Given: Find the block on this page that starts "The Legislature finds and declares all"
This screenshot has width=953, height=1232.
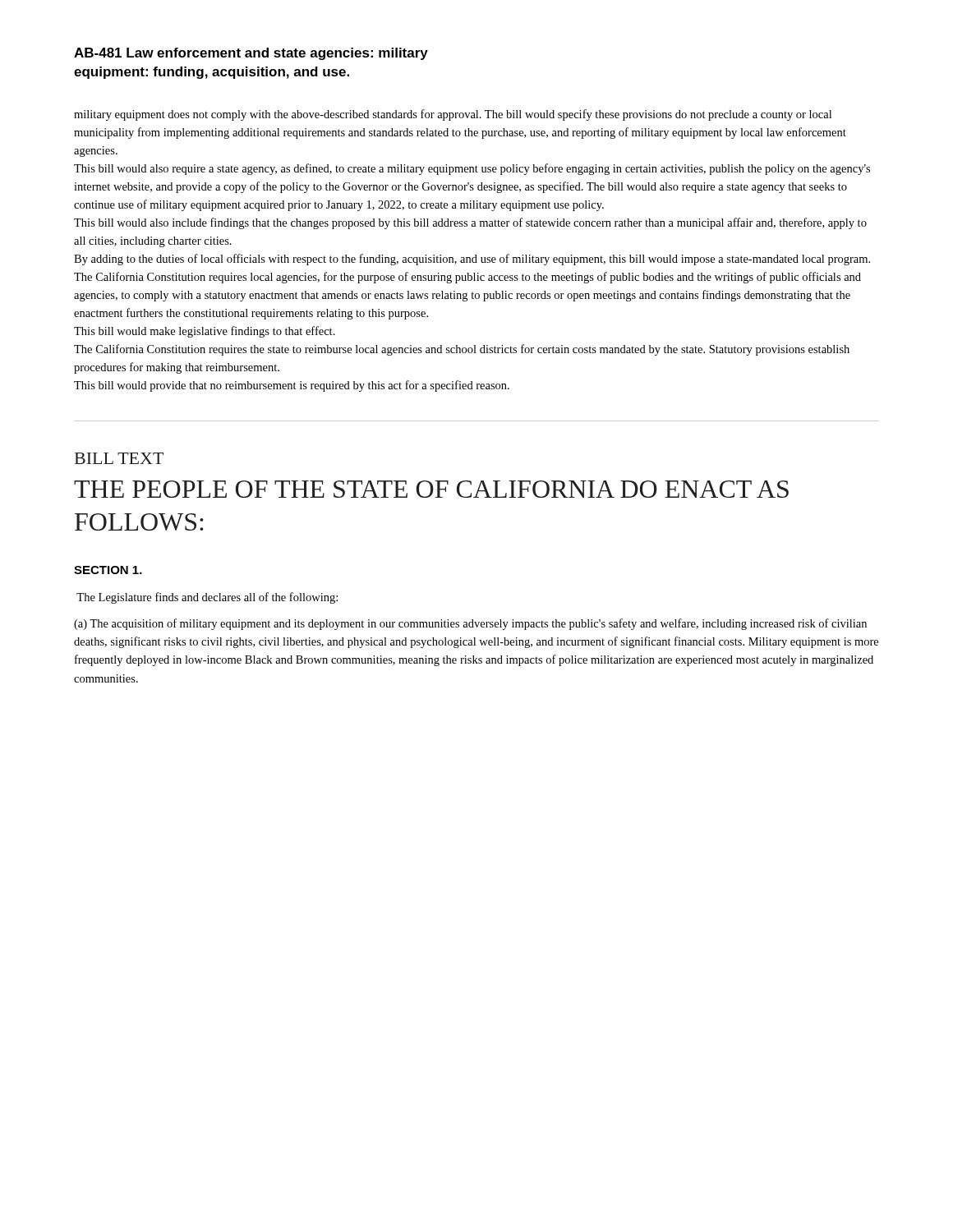Looking at the screenshot, I should 476,638.
